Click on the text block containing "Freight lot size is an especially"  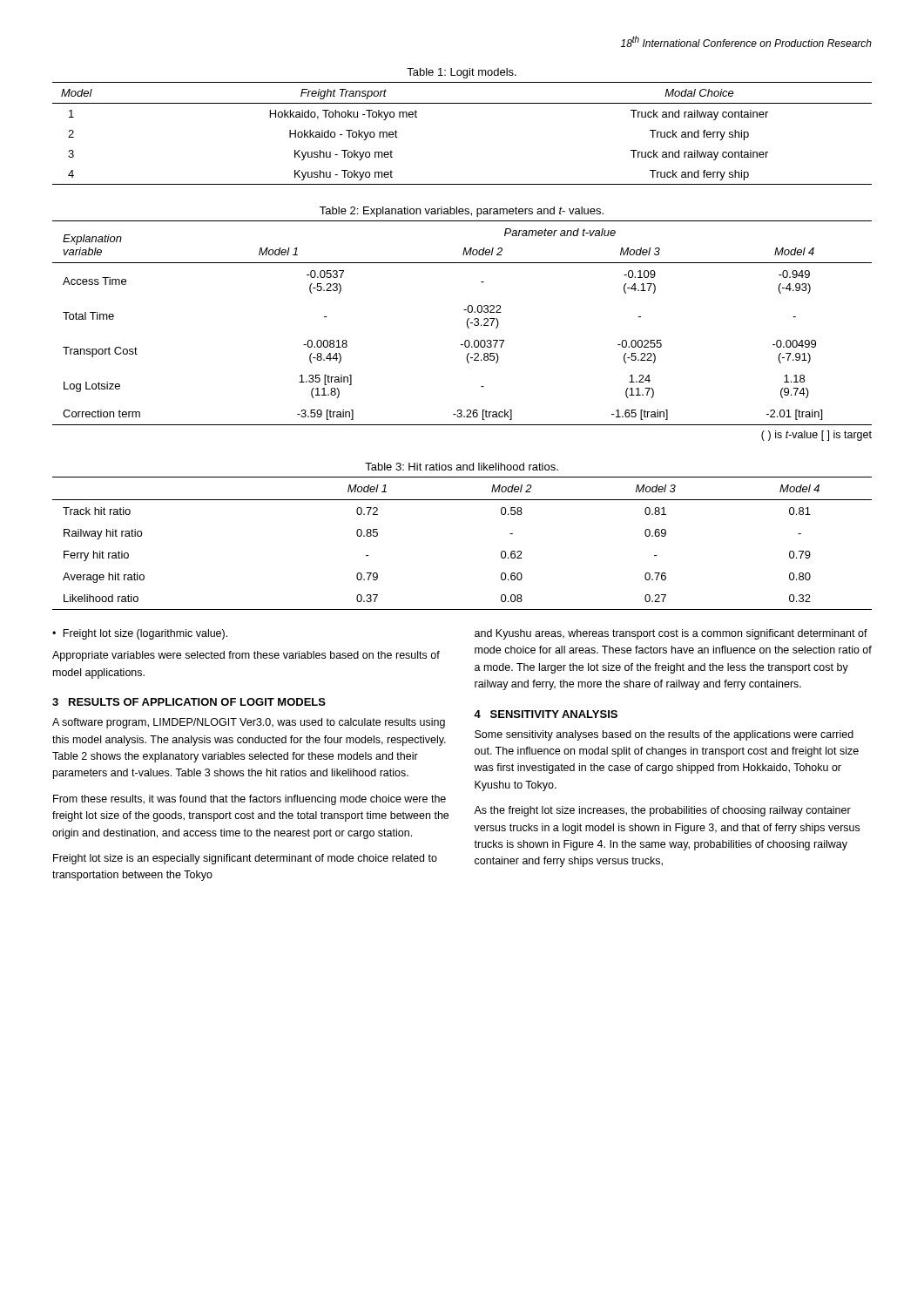[245, 867]
